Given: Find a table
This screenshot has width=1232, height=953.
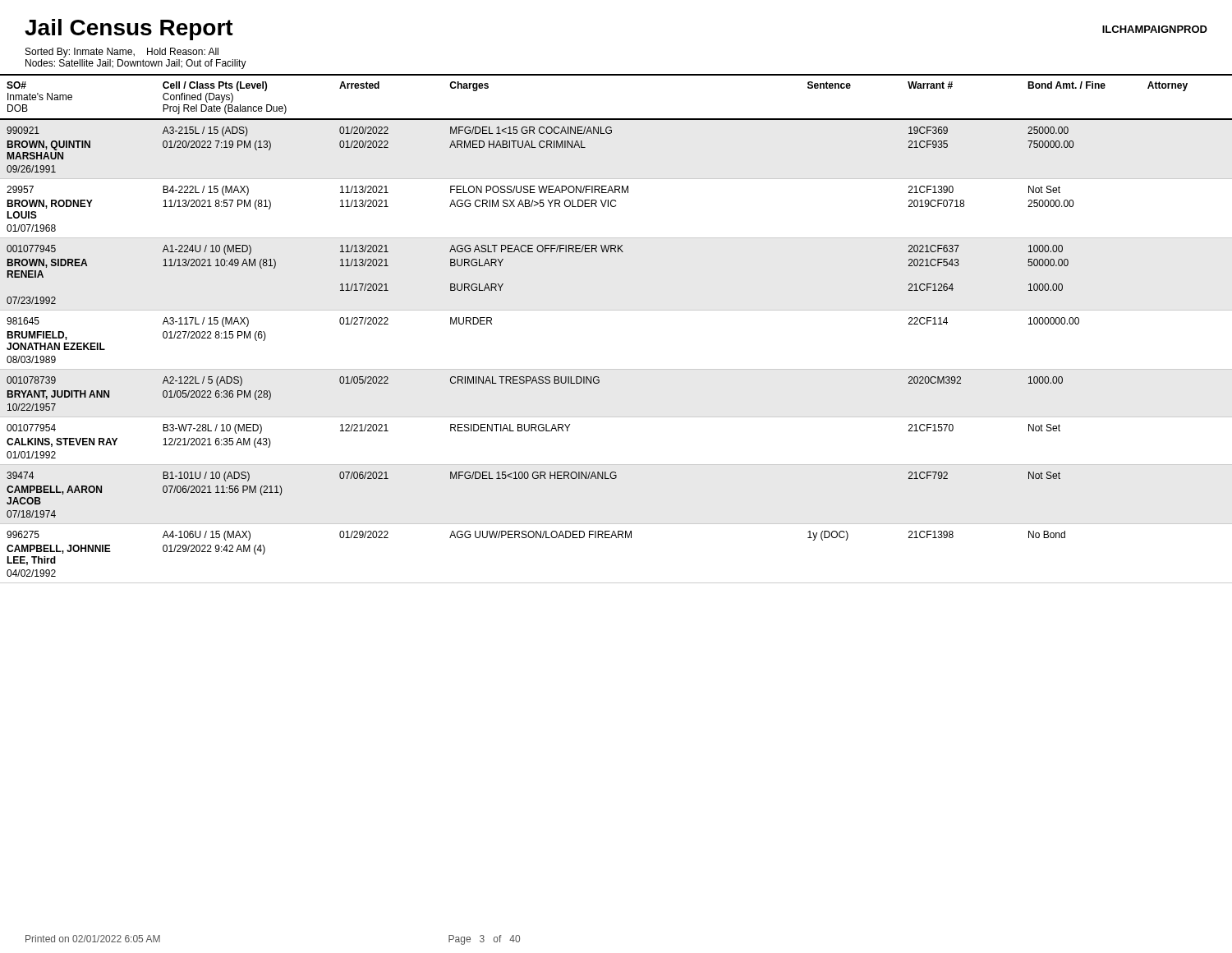Looking at the screenshot, I should [616, 329].
